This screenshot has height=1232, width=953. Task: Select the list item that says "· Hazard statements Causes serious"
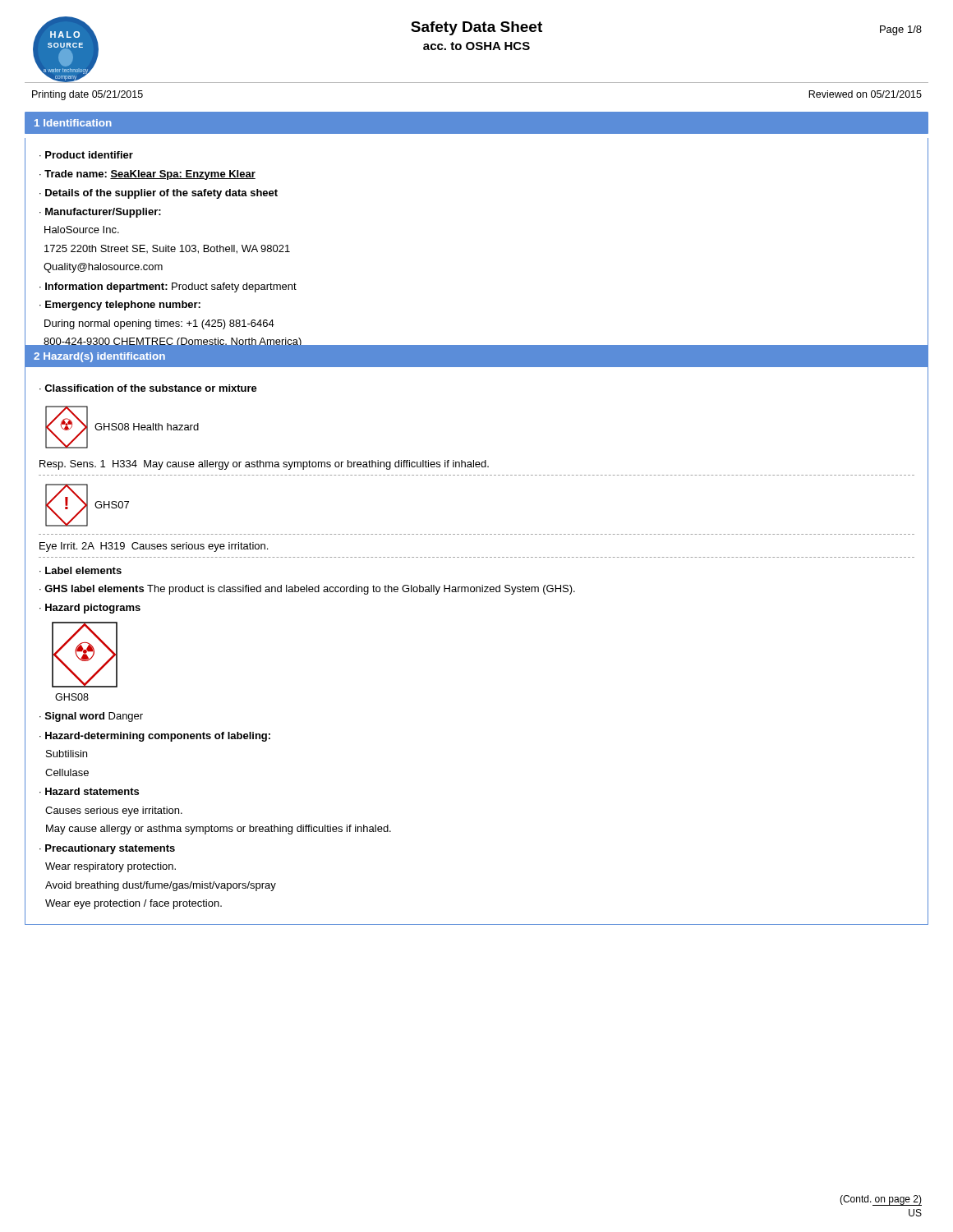tap(89, 791)
